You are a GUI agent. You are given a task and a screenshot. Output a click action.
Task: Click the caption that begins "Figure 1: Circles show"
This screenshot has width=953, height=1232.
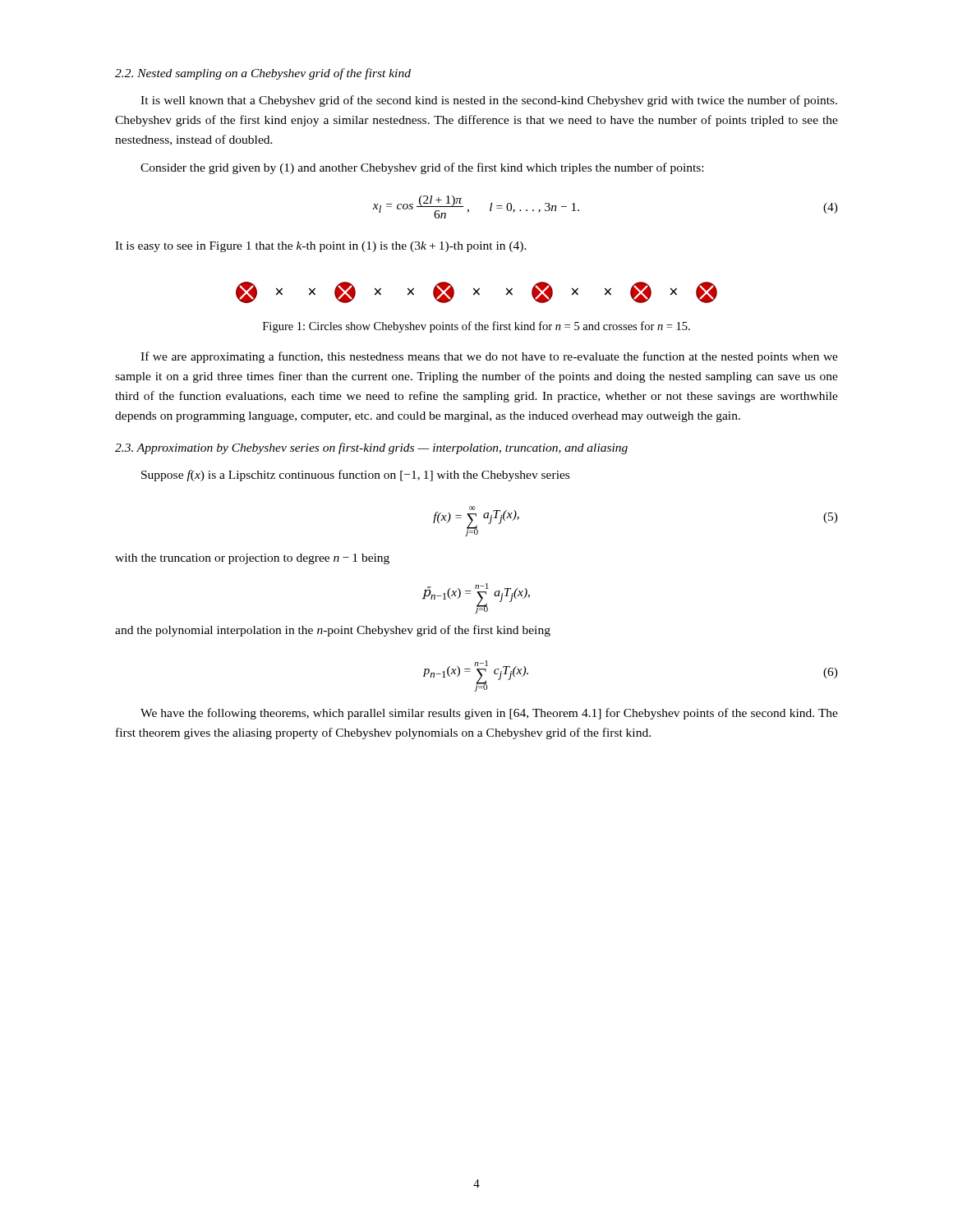[476, 326]
